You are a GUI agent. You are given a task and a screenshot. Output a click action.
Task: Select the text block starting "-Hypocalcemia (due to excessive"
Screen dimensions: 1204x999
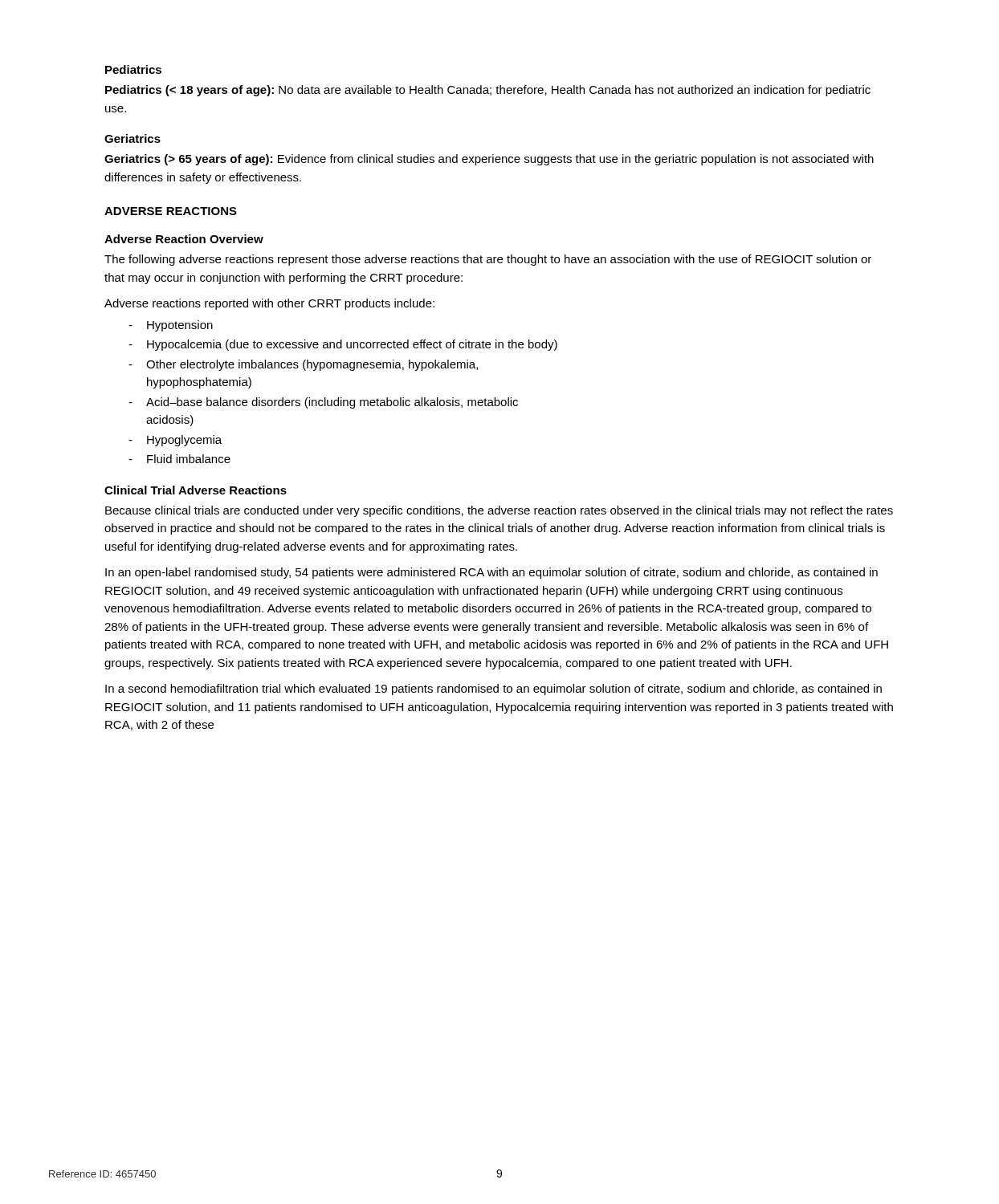tap(343, 345)
